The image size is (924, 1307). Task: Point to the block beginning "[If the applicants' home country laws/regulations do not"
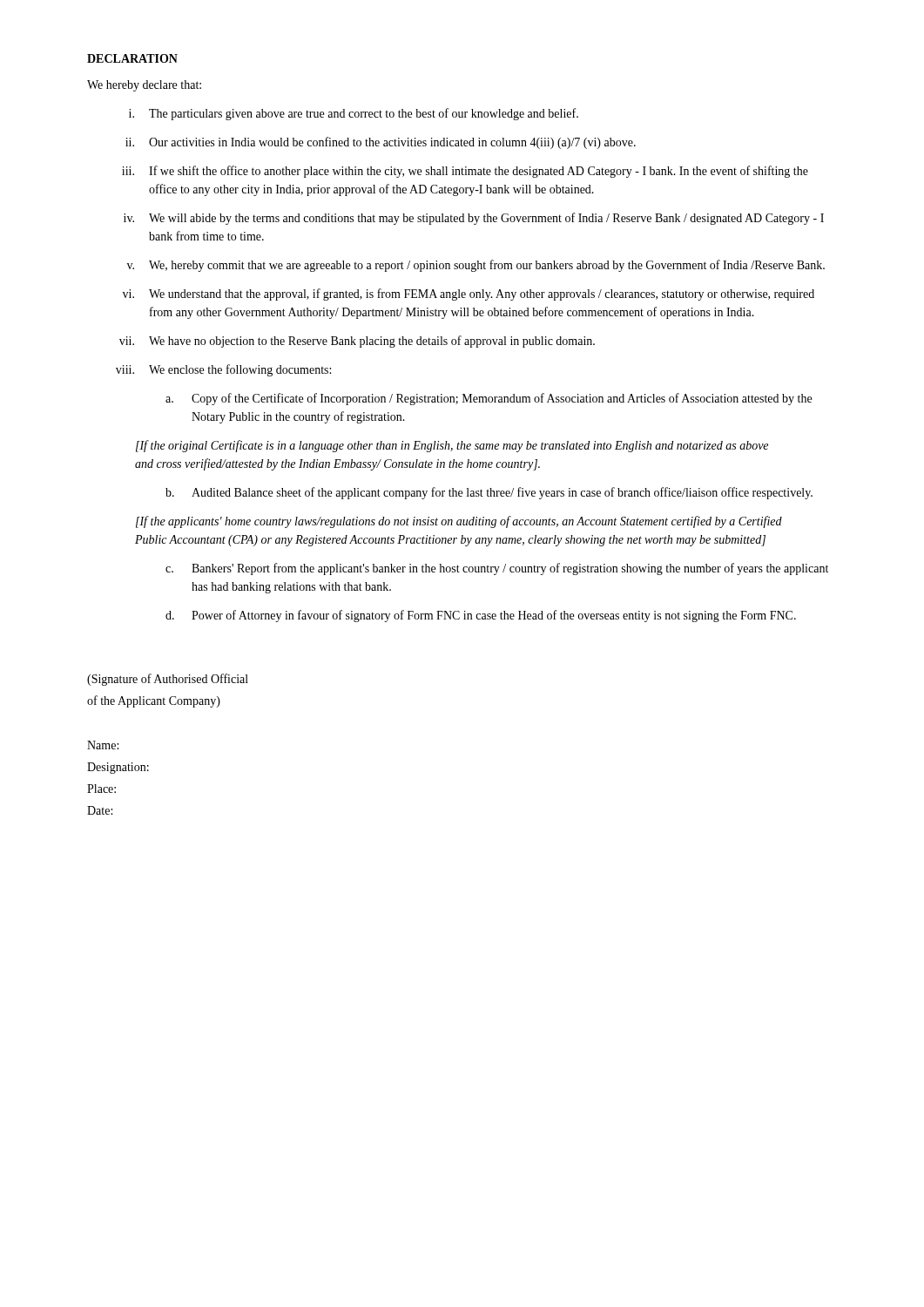pyautogui.click(x=458, y=531)
